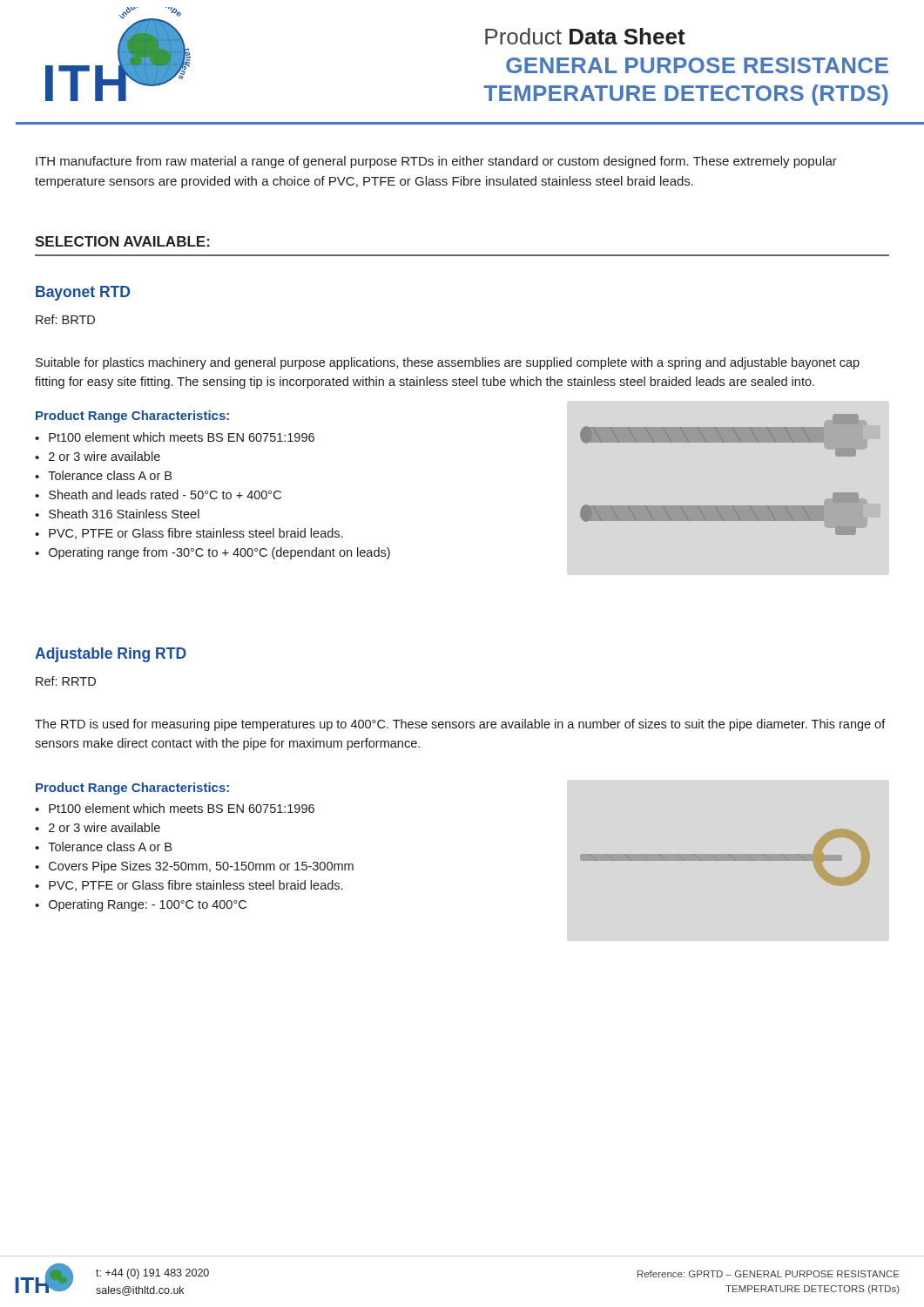Point to "Adjustable Ring RTD"
The height and width of the screenshot is (1307, 924).
(x=111, y=654)
